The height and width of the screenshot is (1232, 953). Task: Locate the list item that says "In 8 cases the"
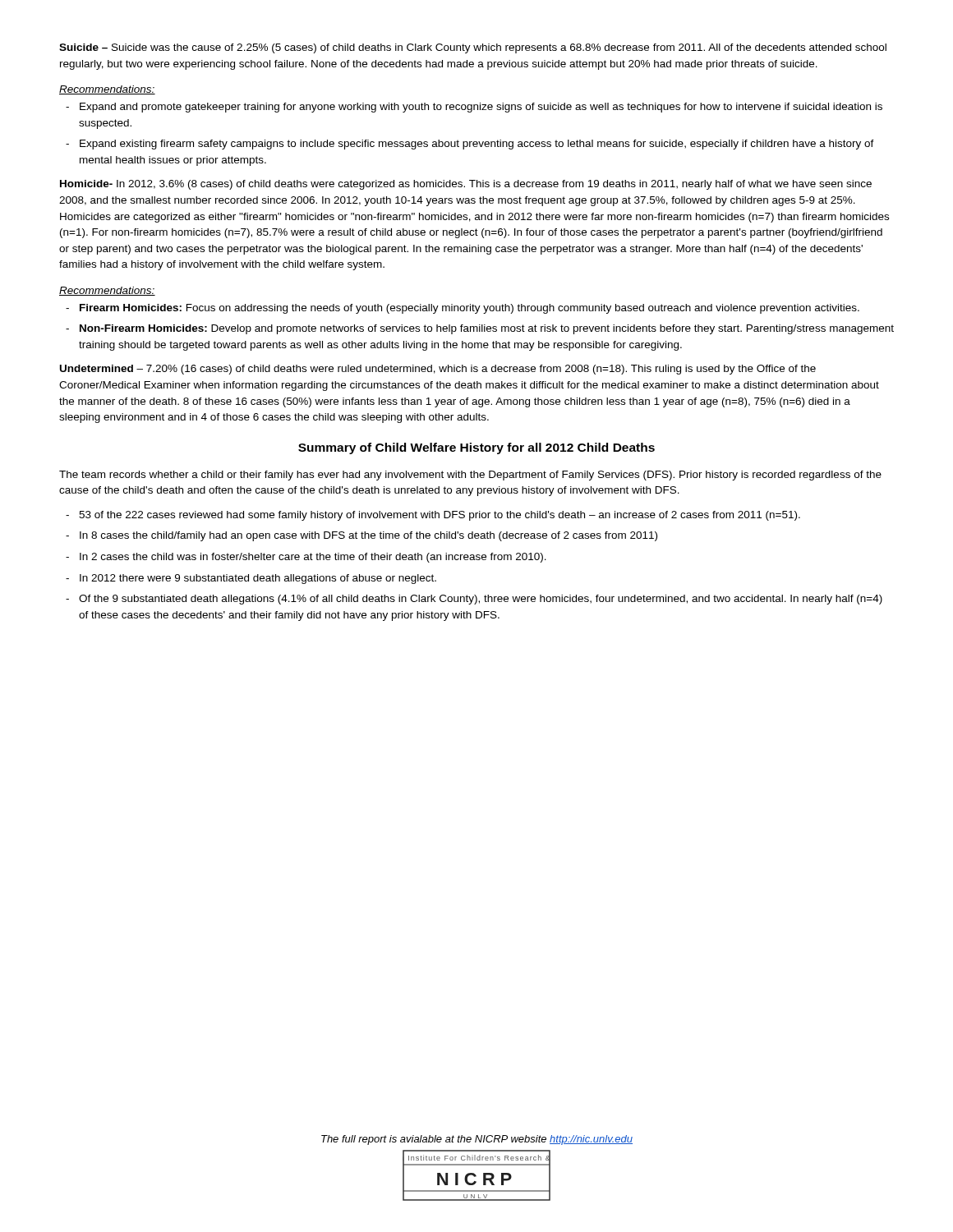point(368,535)
